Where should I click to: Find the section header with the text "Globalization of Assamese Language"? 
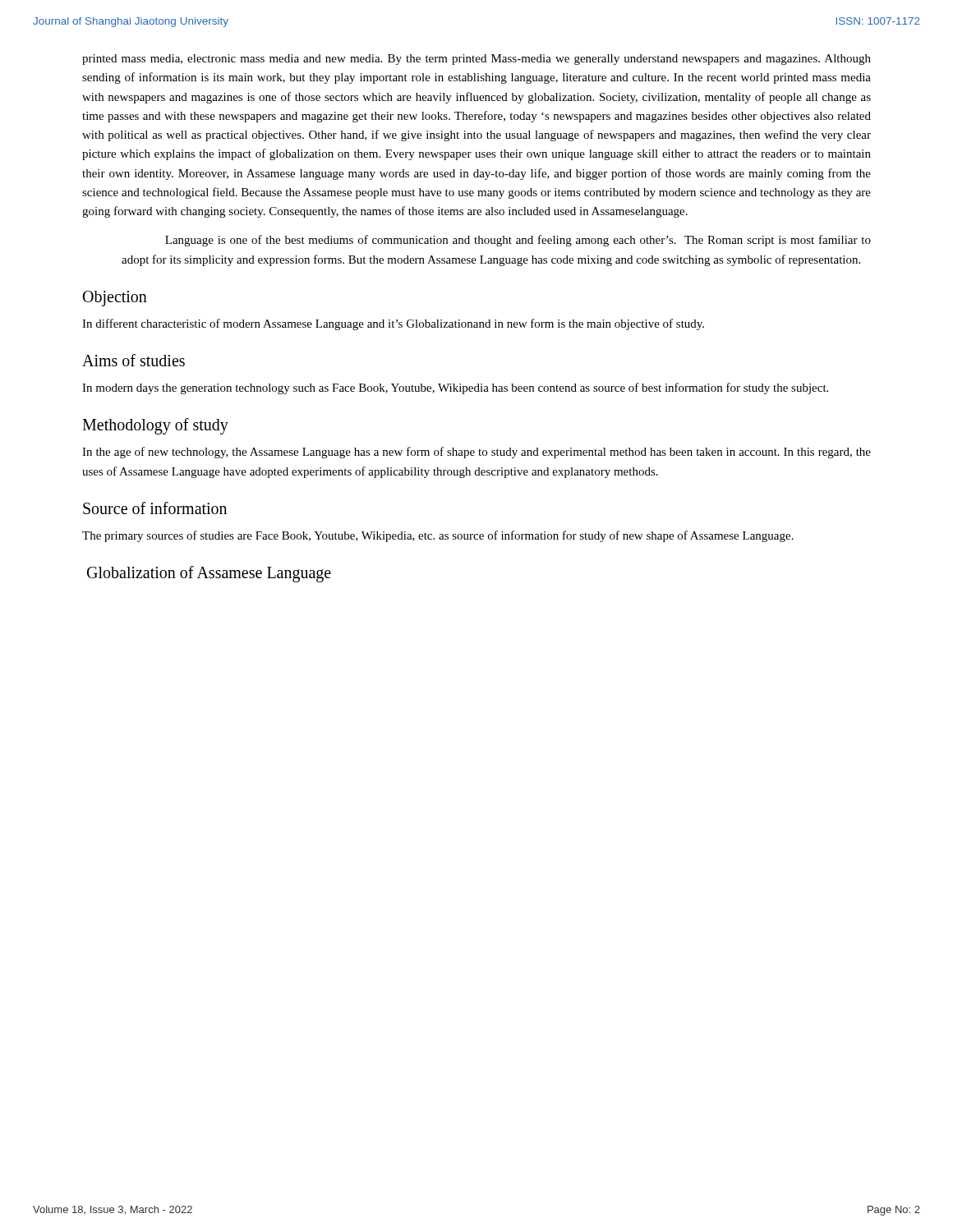pos(207,572)
